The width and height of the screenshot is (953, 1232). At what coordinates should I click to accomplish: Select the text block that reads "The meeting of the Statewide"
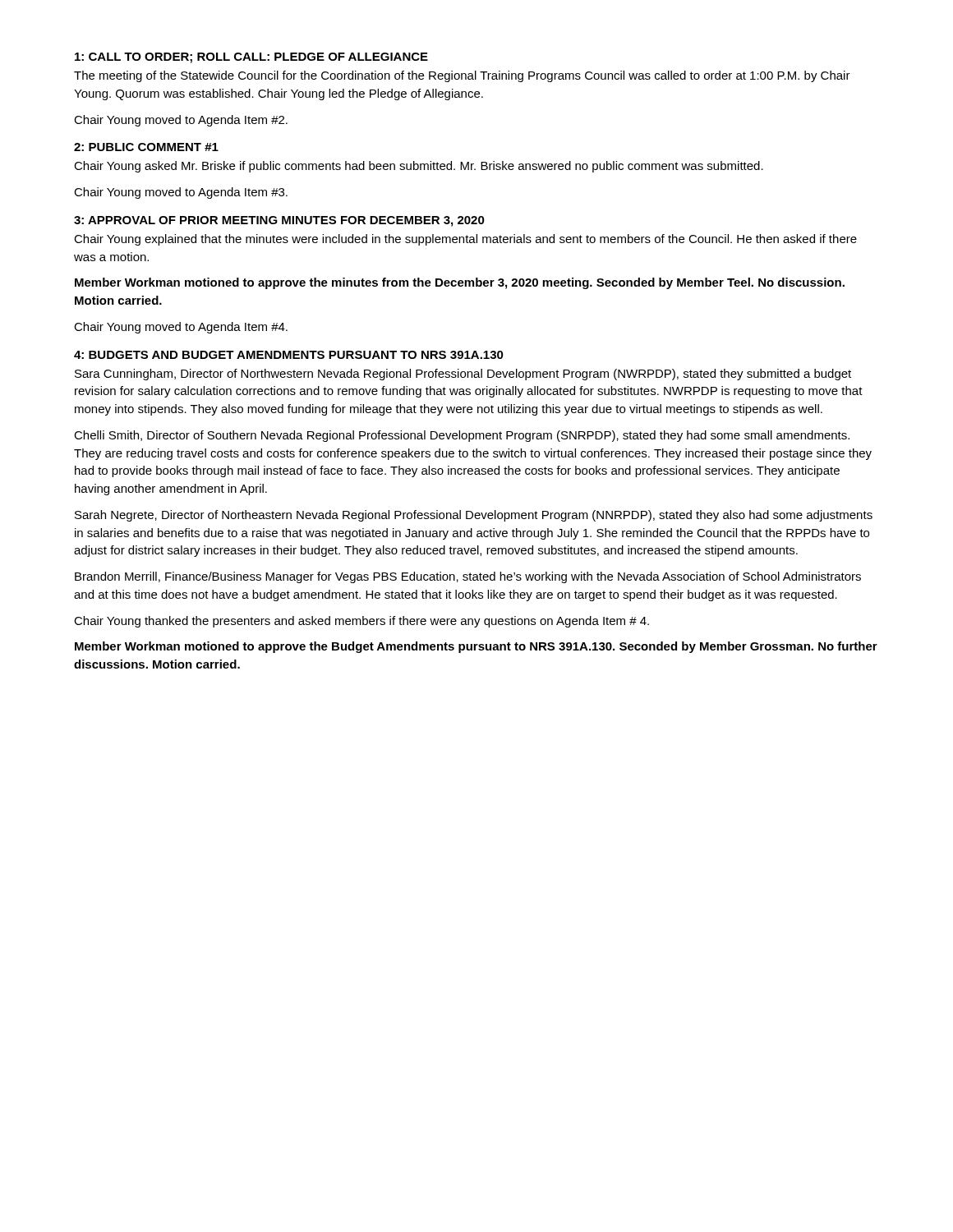(462, 84)
